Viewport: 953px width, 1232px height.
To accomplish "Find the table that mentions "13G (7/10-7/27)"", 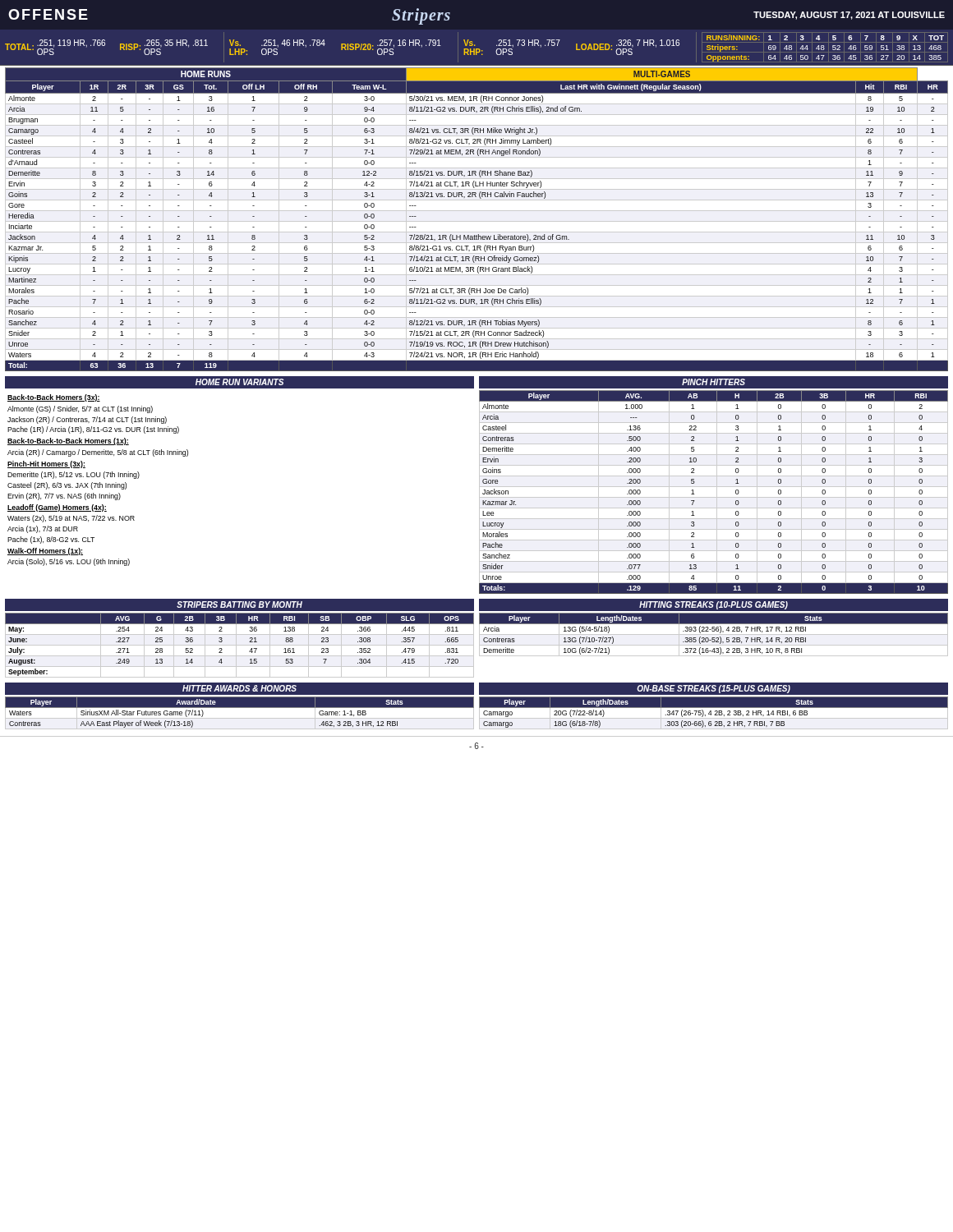I will [x=714, y=634].
